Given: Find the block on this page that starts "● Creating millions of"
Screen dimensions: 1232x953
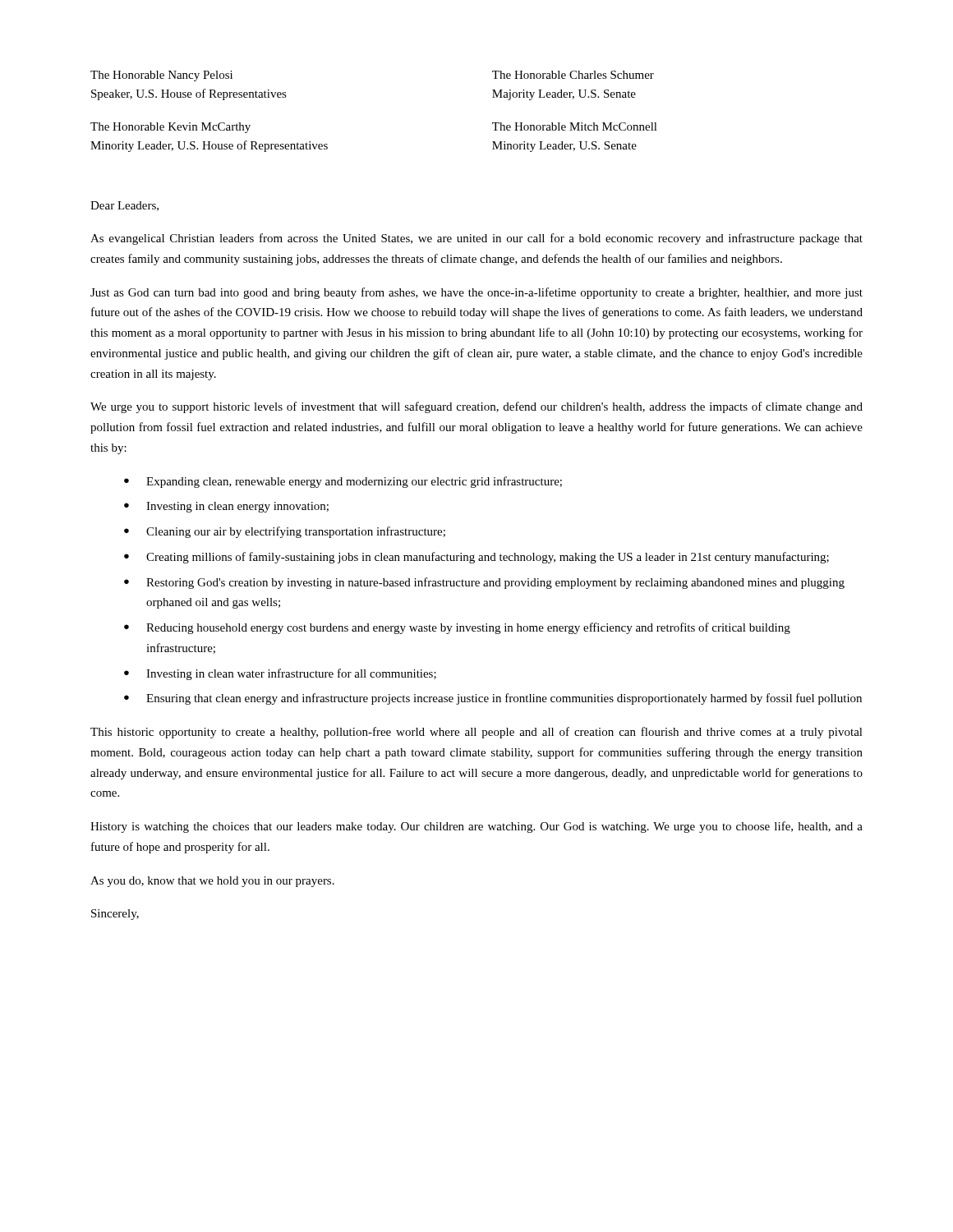Looking at the screenshot, I should click(476, 557).
